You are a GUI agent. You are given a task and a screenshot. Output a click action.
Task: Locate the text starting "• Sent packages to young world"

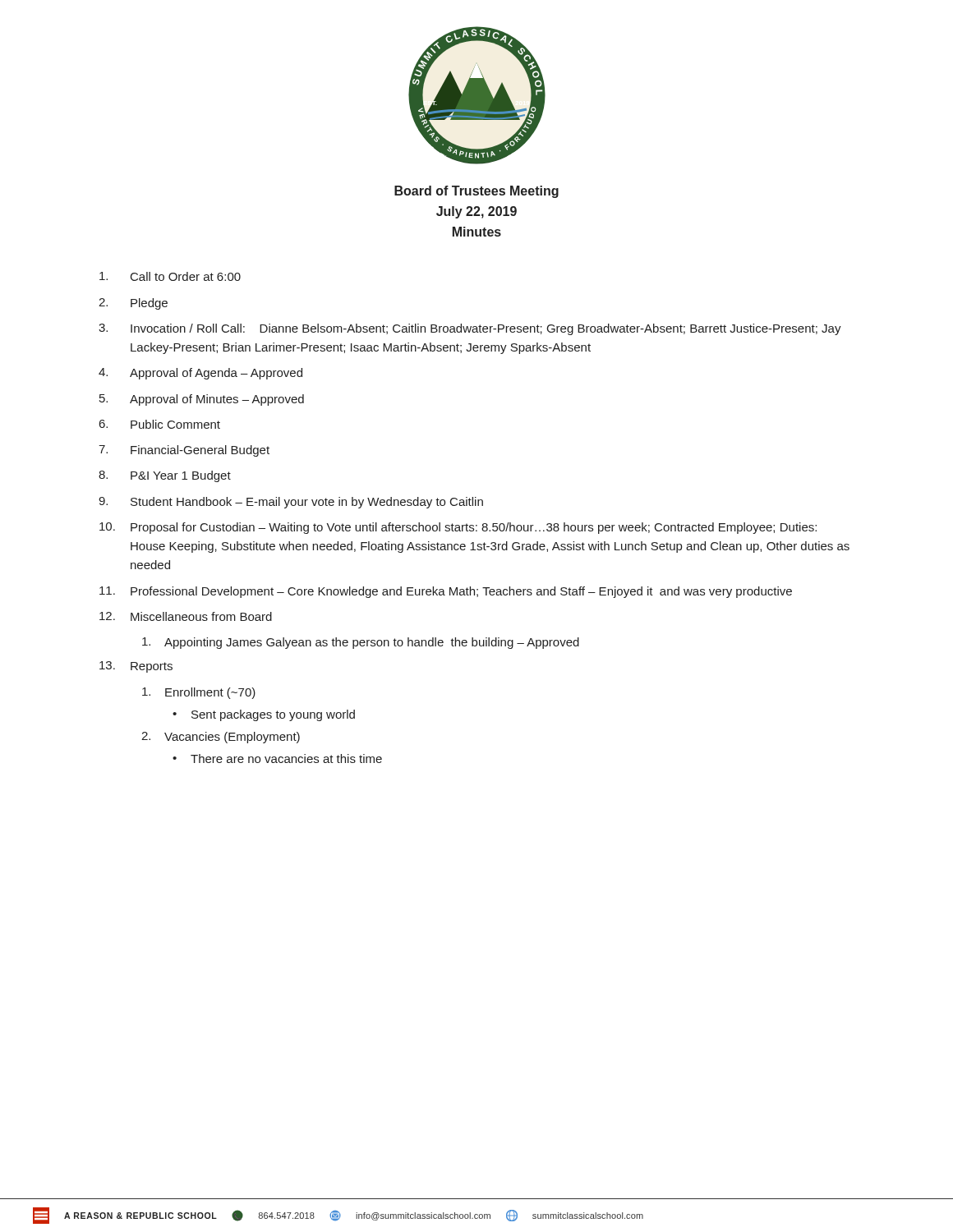tap(264, 714)
